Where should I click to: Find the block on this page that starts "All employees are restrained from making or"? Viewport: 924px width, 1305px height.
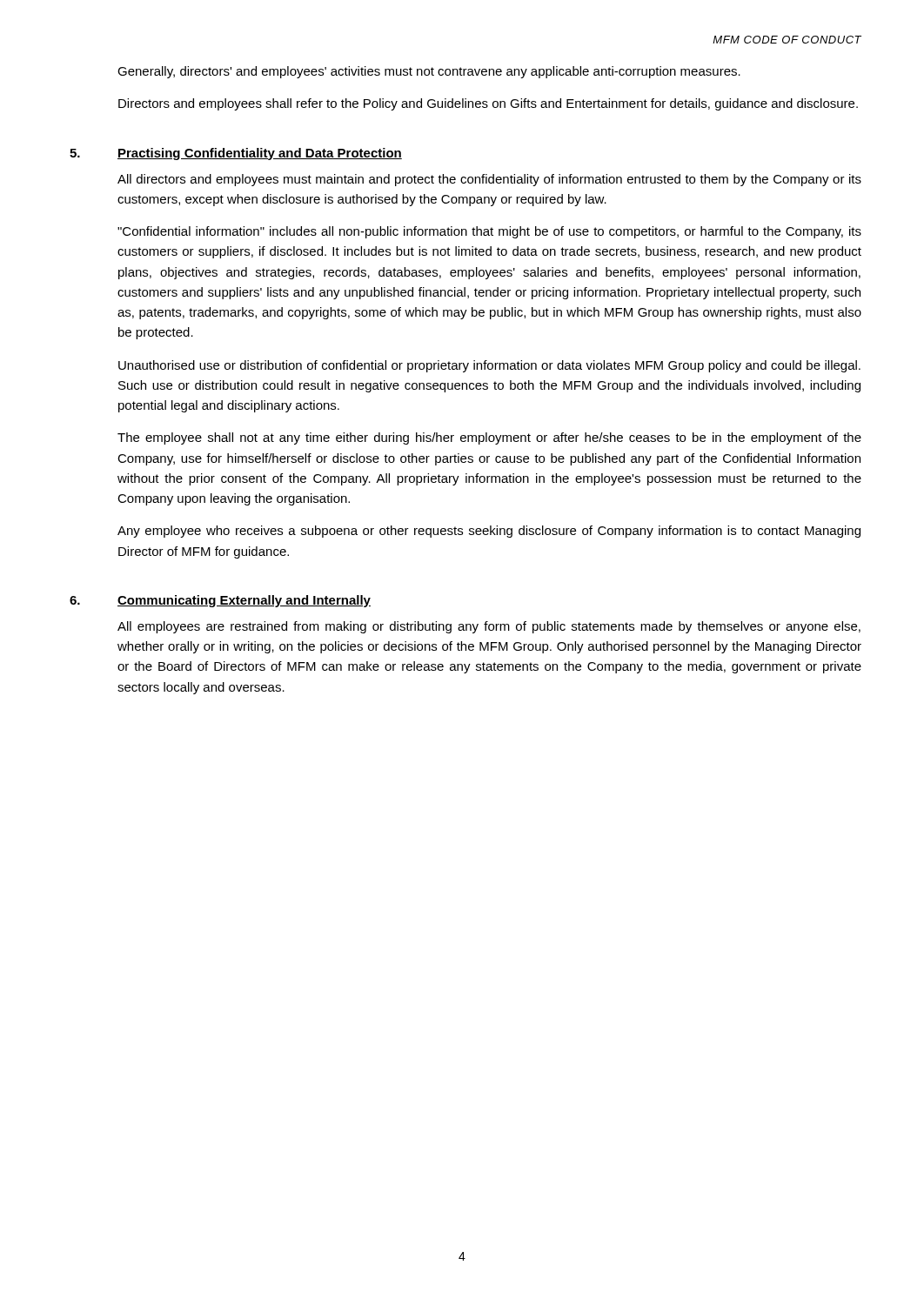coord(489,656)
